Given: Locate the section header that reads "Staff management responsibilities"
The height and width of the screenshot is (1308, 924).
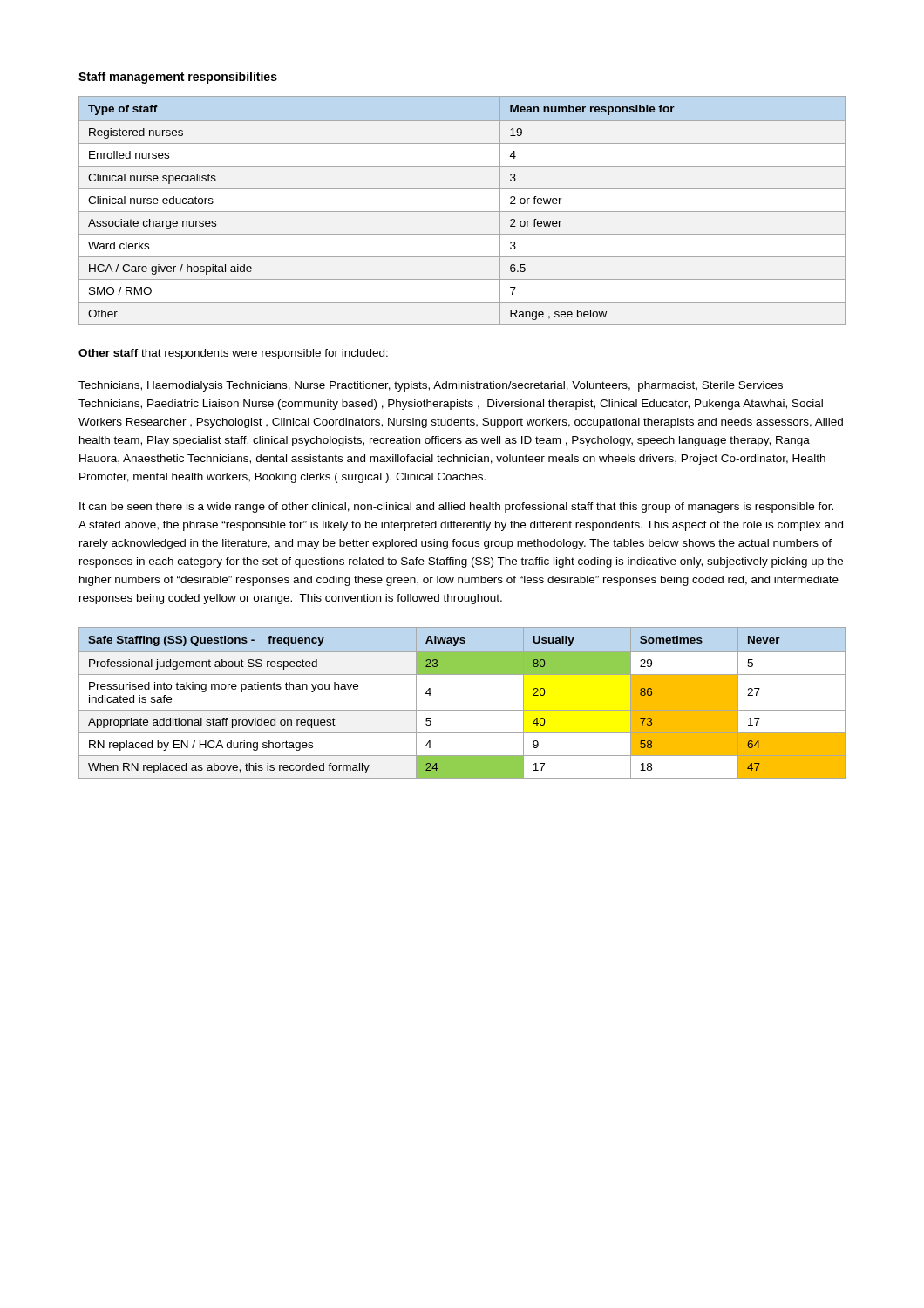Looking at the screenshot, I should [178, 77].
